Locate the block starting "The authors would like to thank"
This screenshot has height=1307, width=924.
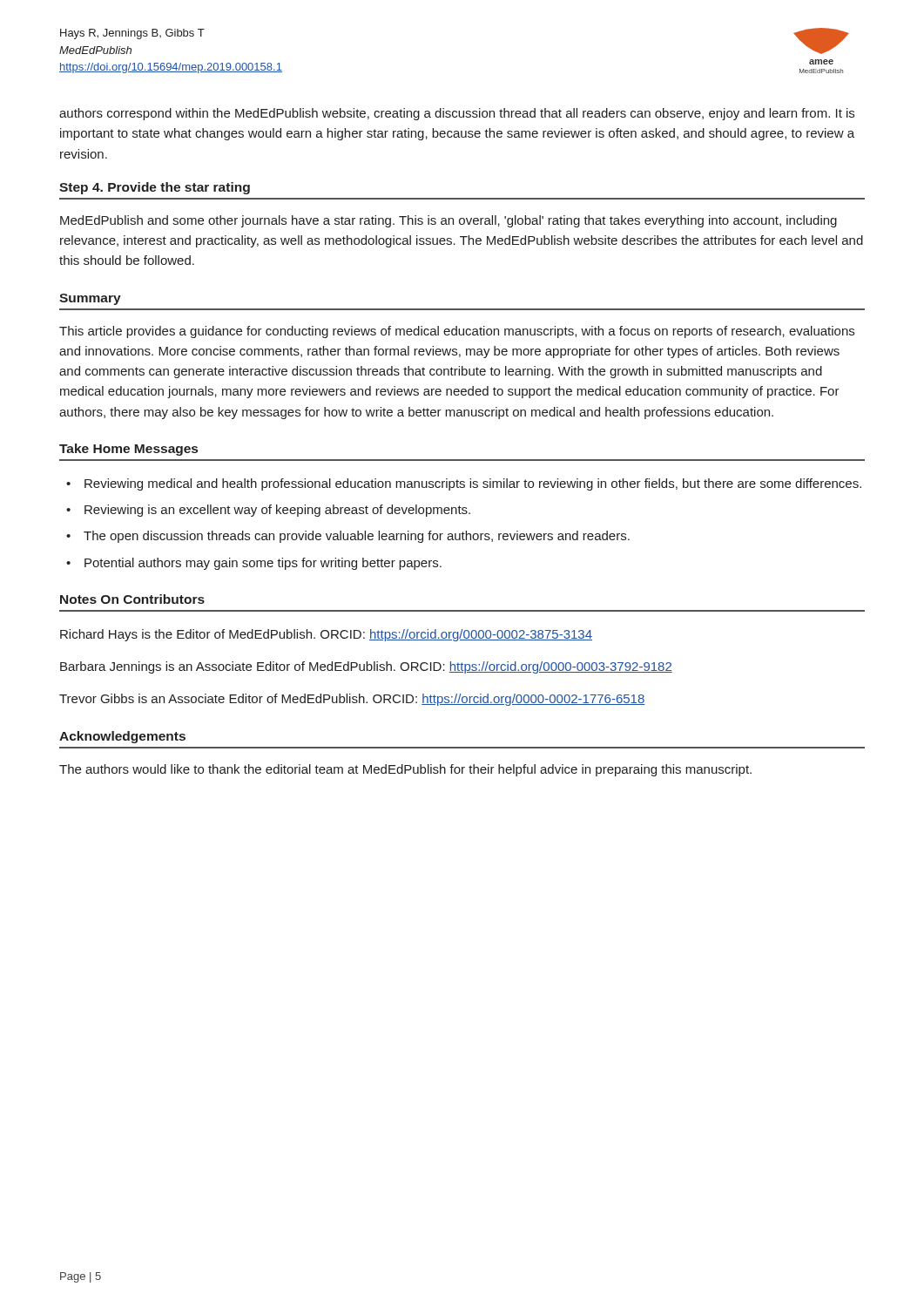pyautogui.click(x=406, y=769)
